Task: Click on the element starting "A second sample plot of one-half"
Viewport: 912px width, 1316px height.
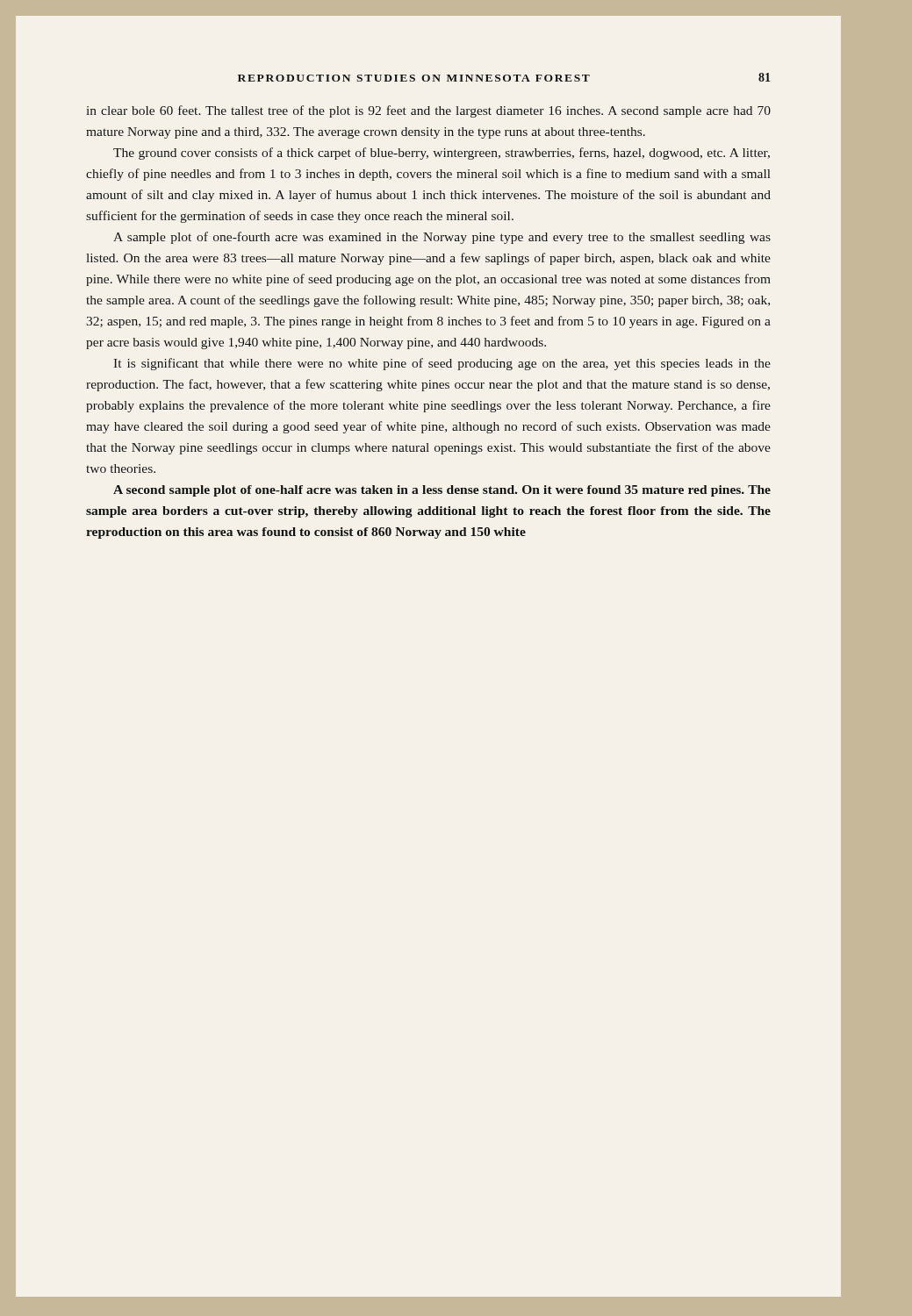Action: 428,511
